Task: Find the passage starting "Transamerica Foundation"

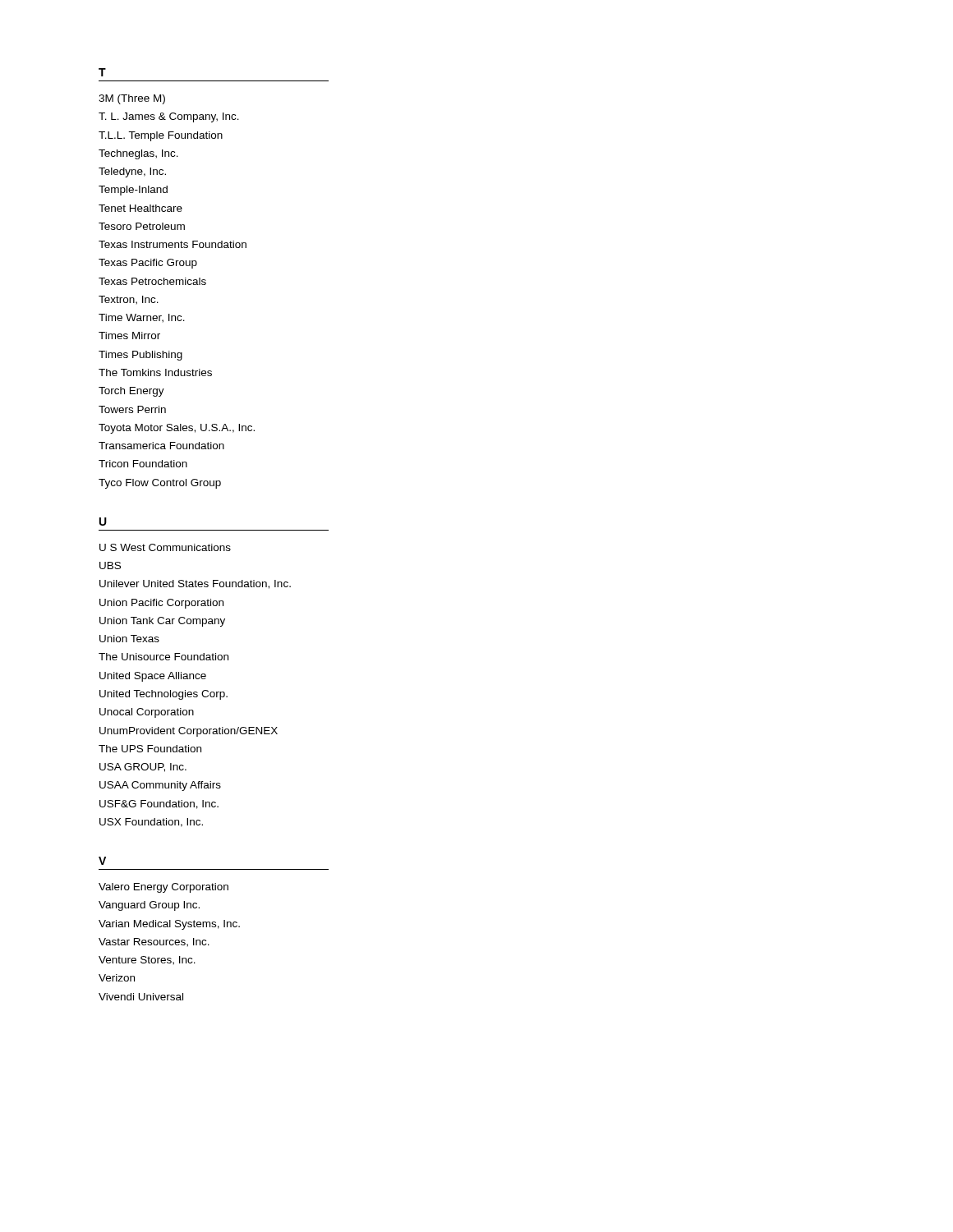Action: tap(161, 446)
